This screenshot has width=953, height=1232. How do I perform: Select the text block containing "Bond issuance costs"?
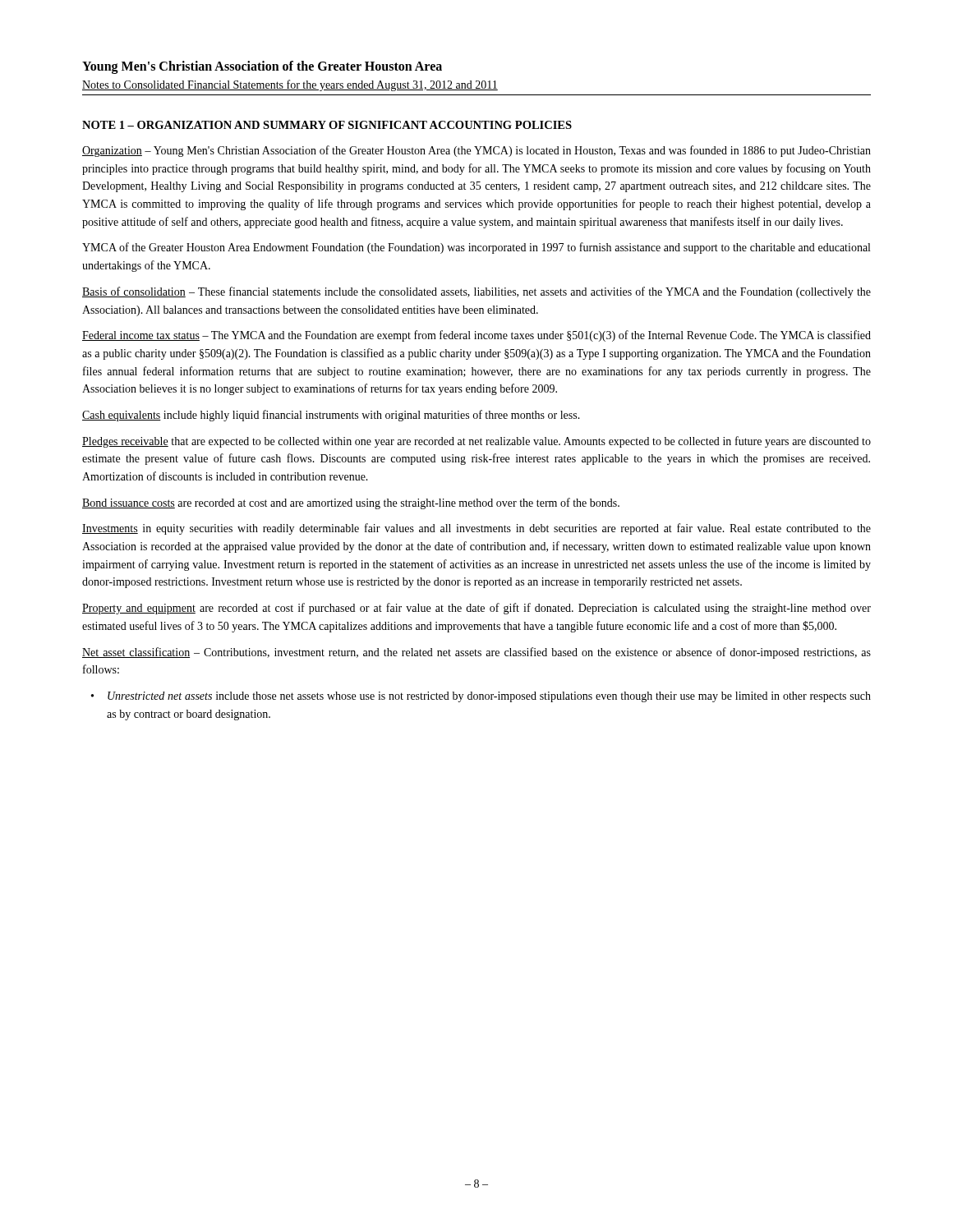tap(351, 503)
